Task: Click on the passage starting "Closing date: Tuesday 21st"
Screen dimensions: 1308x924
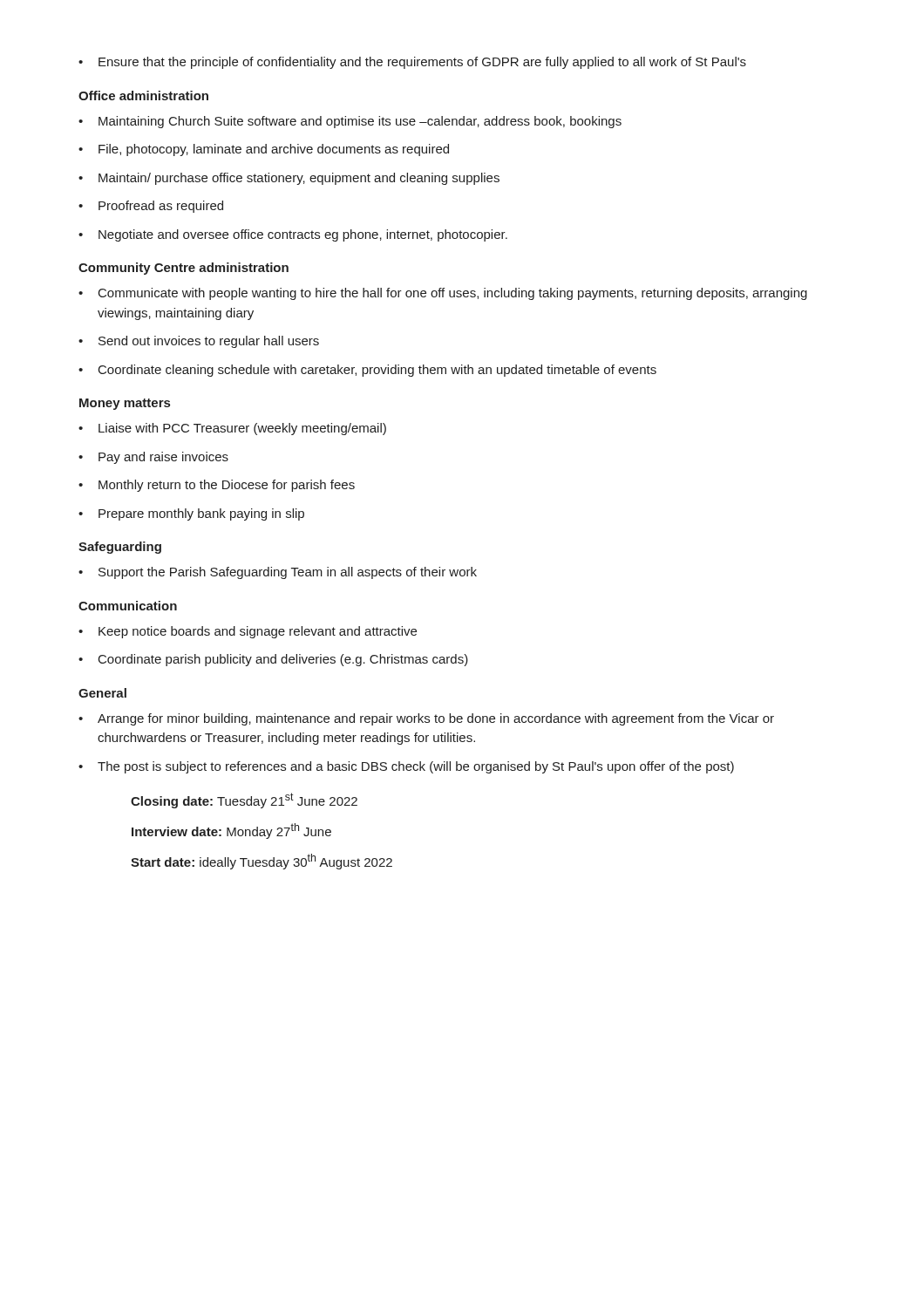Action: (244, 800)
